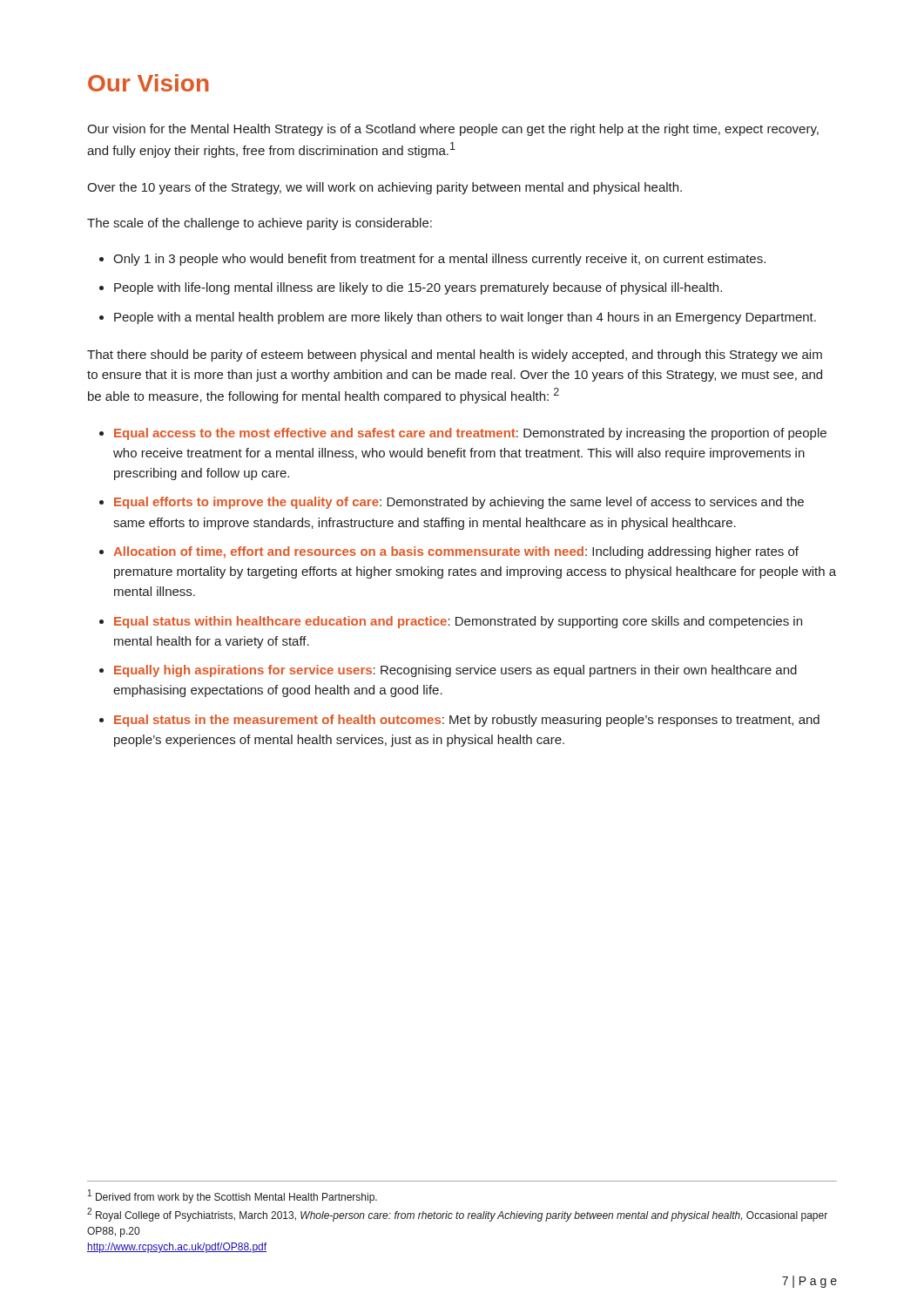Viewport: 924px width, 1307px height.
Task: Click on the list item that reads "Equal status in the measurement"
Action: 467,729
